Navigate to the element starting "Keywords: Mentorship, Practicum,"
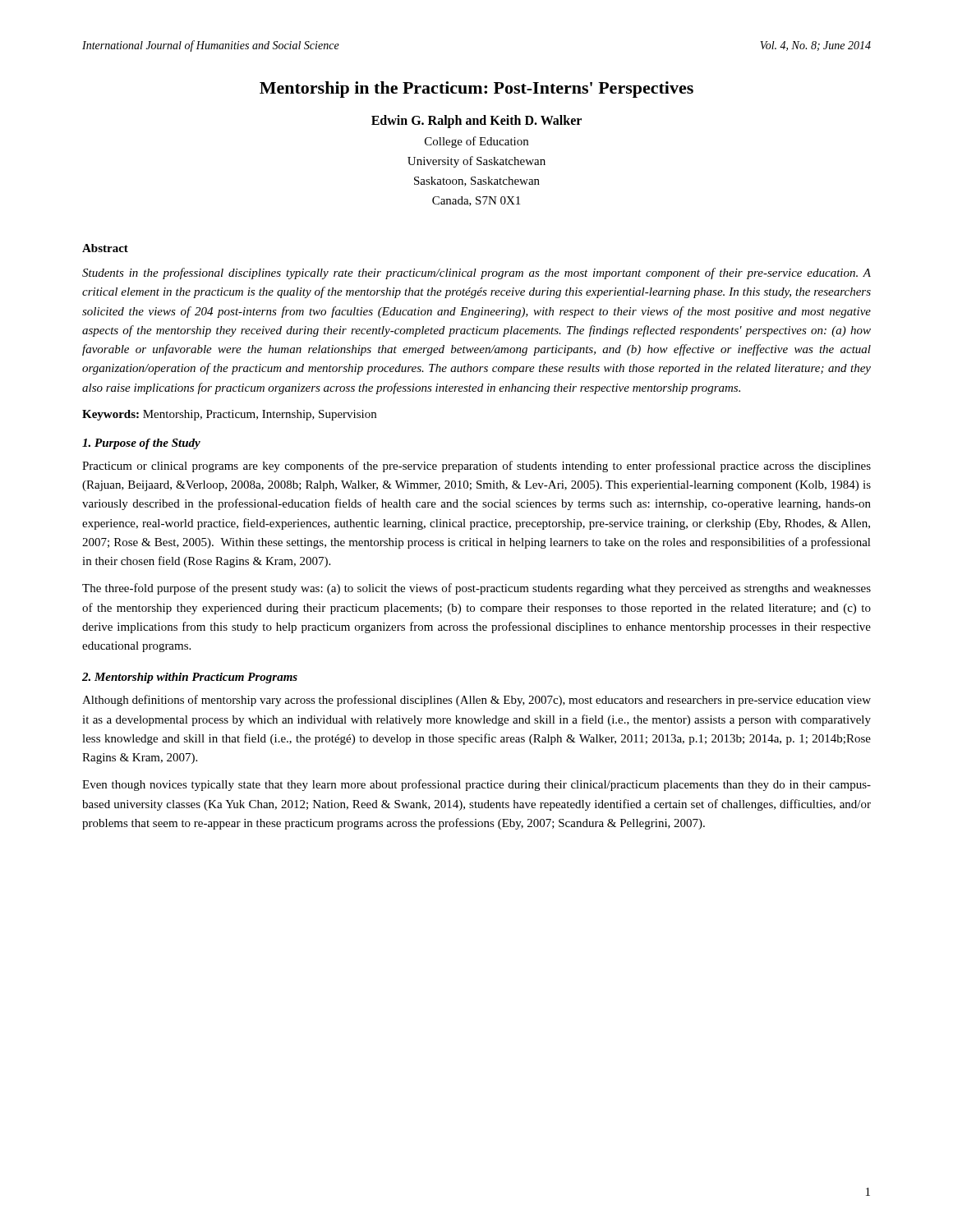Image resolution: width=953 pixels, height=1232 pixels. click(x=229, y=414)
